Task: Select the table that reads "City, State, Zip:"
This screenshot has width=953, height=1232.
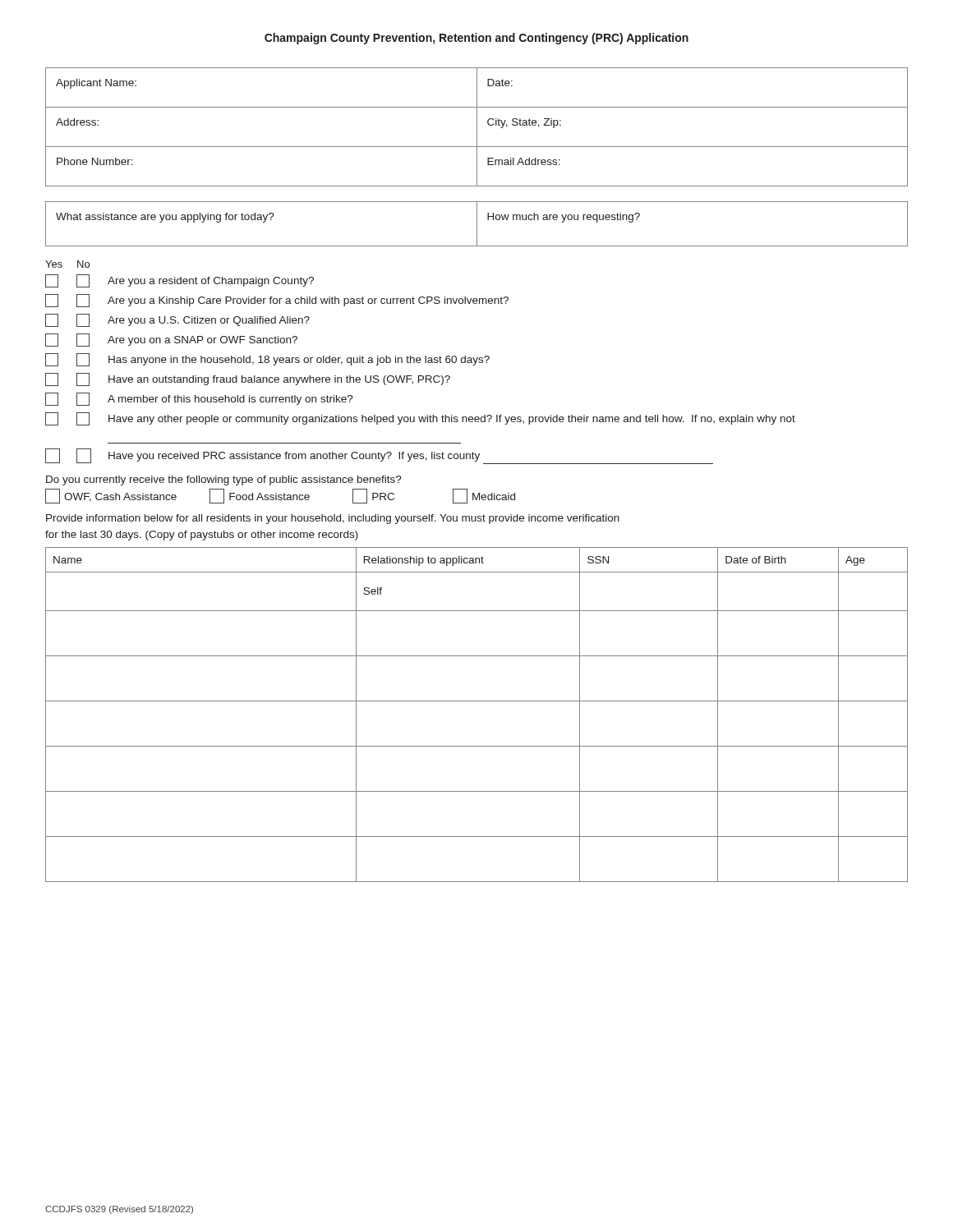Action: pyautogui.click(x=476, y=127)
